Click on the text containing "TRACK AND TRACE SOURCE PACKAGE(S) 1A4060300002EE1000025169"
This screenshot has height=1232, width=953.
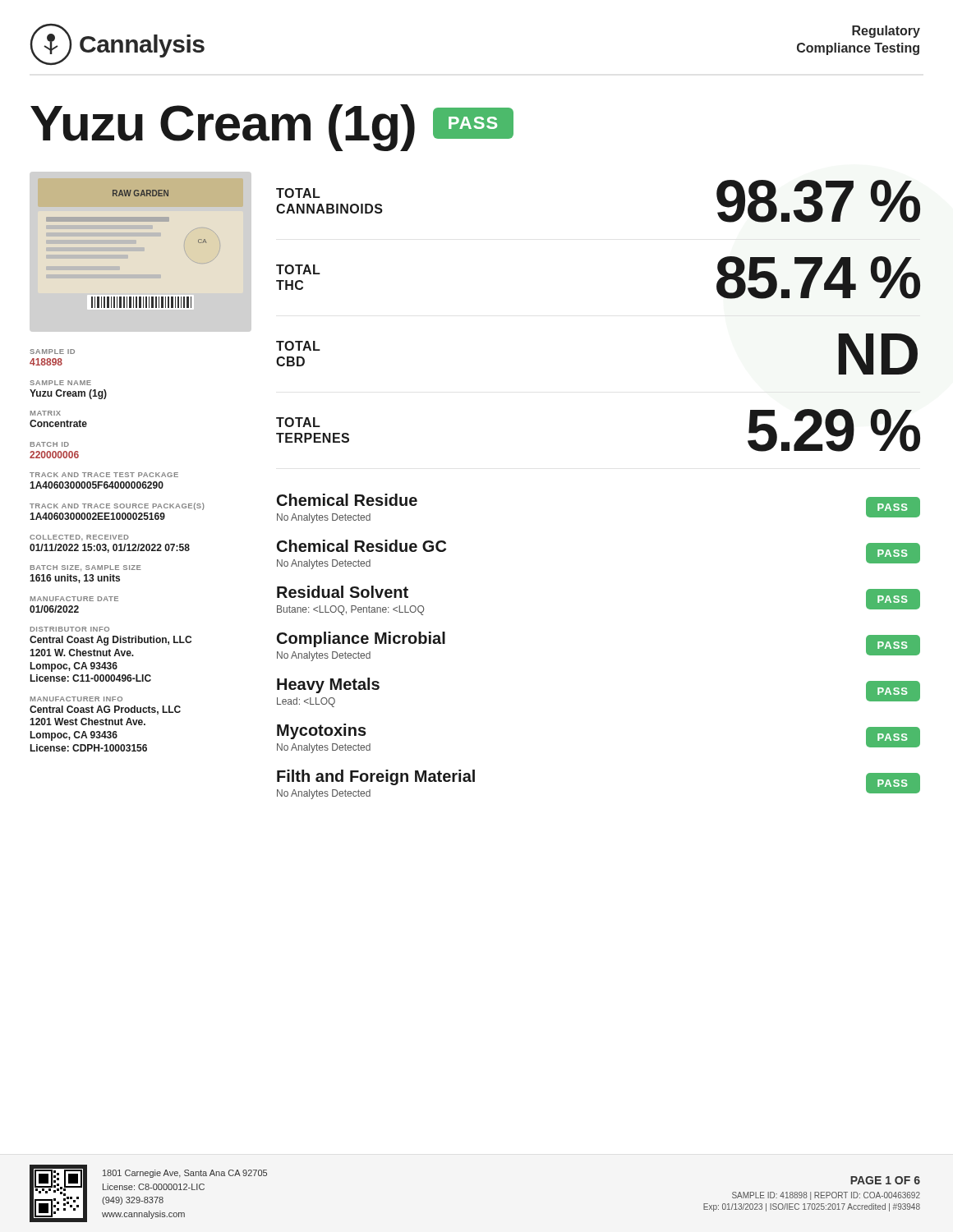point(140,512)
